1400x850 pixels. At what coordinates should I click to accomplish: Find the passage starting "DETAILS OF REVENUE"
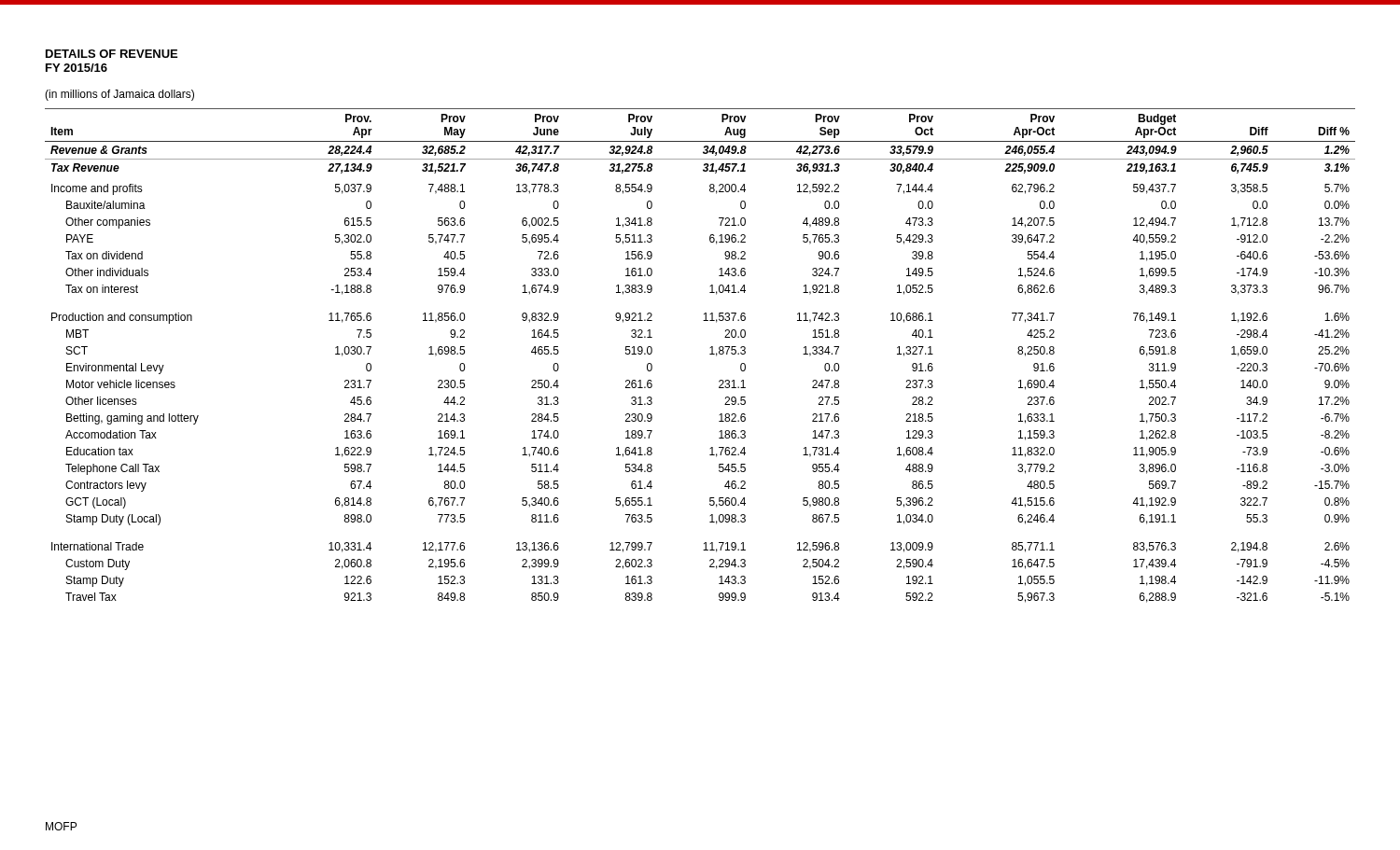click(x=111, y=61)
